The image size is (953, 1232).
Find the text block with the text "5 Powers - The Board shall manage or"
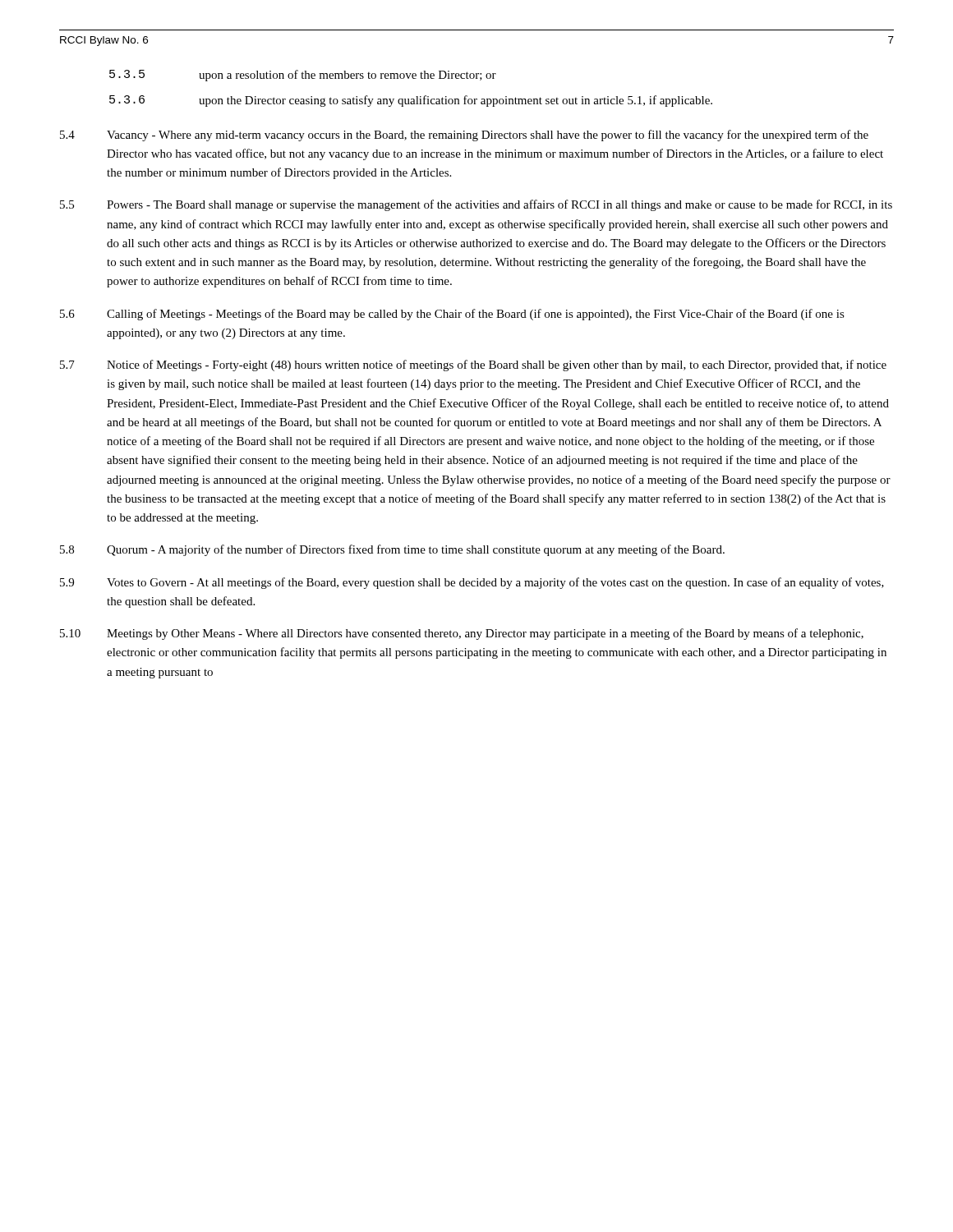pos(476,243)
